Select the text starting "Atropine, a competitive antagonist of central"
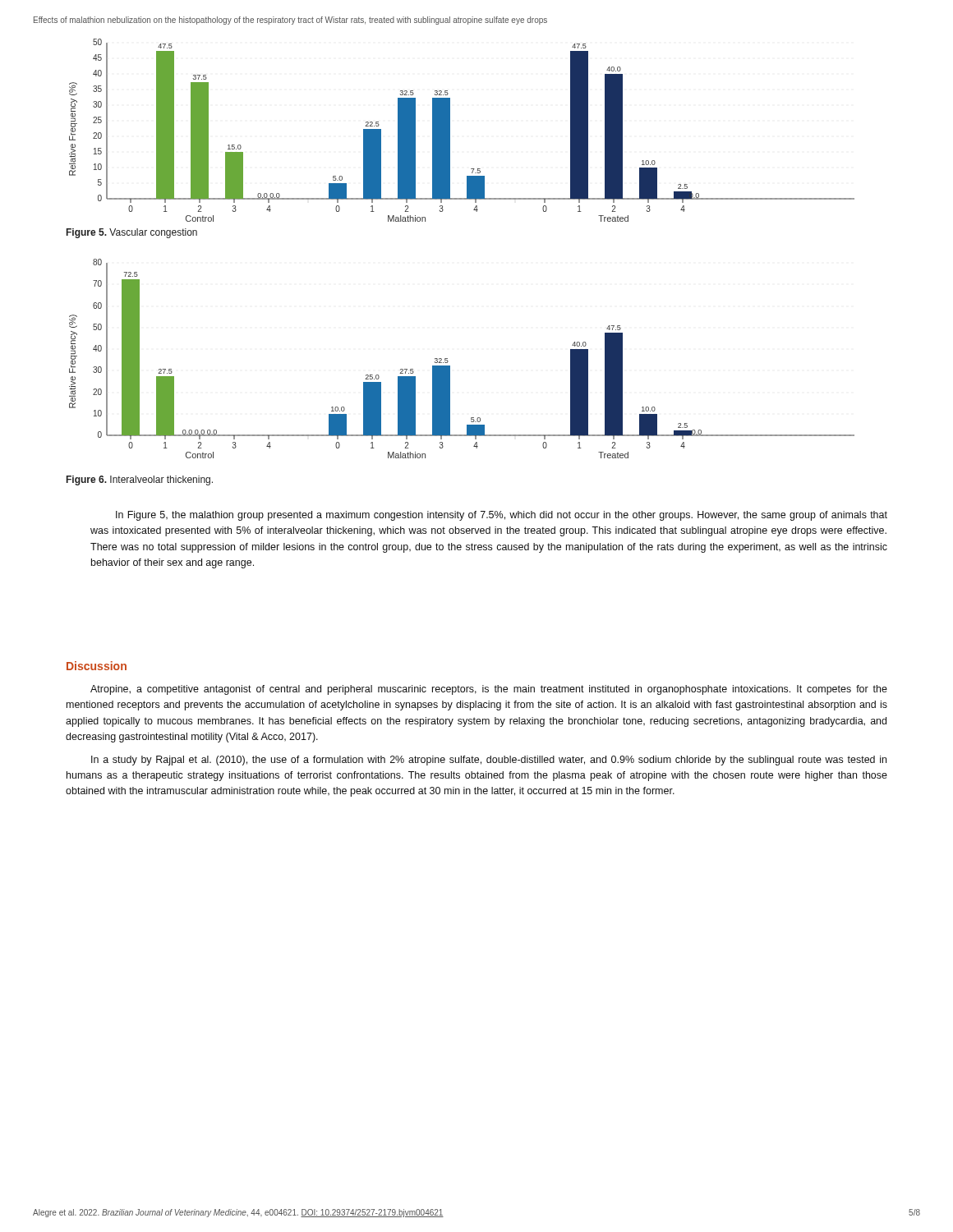The width and height of the screenshot is (953, 1232). (489, 690)
